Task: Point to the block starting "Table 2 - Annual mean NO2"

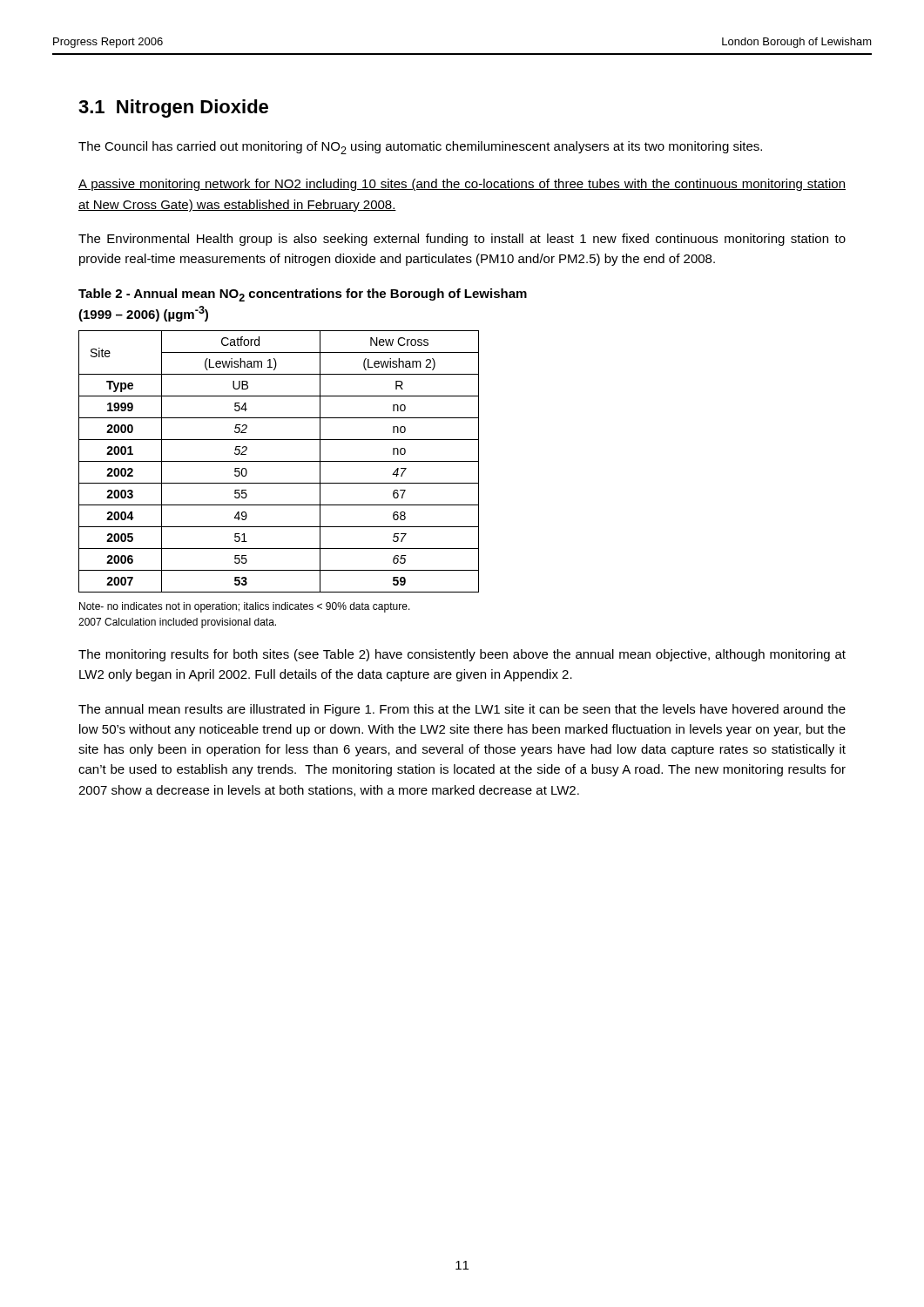Action: point(303,304)
